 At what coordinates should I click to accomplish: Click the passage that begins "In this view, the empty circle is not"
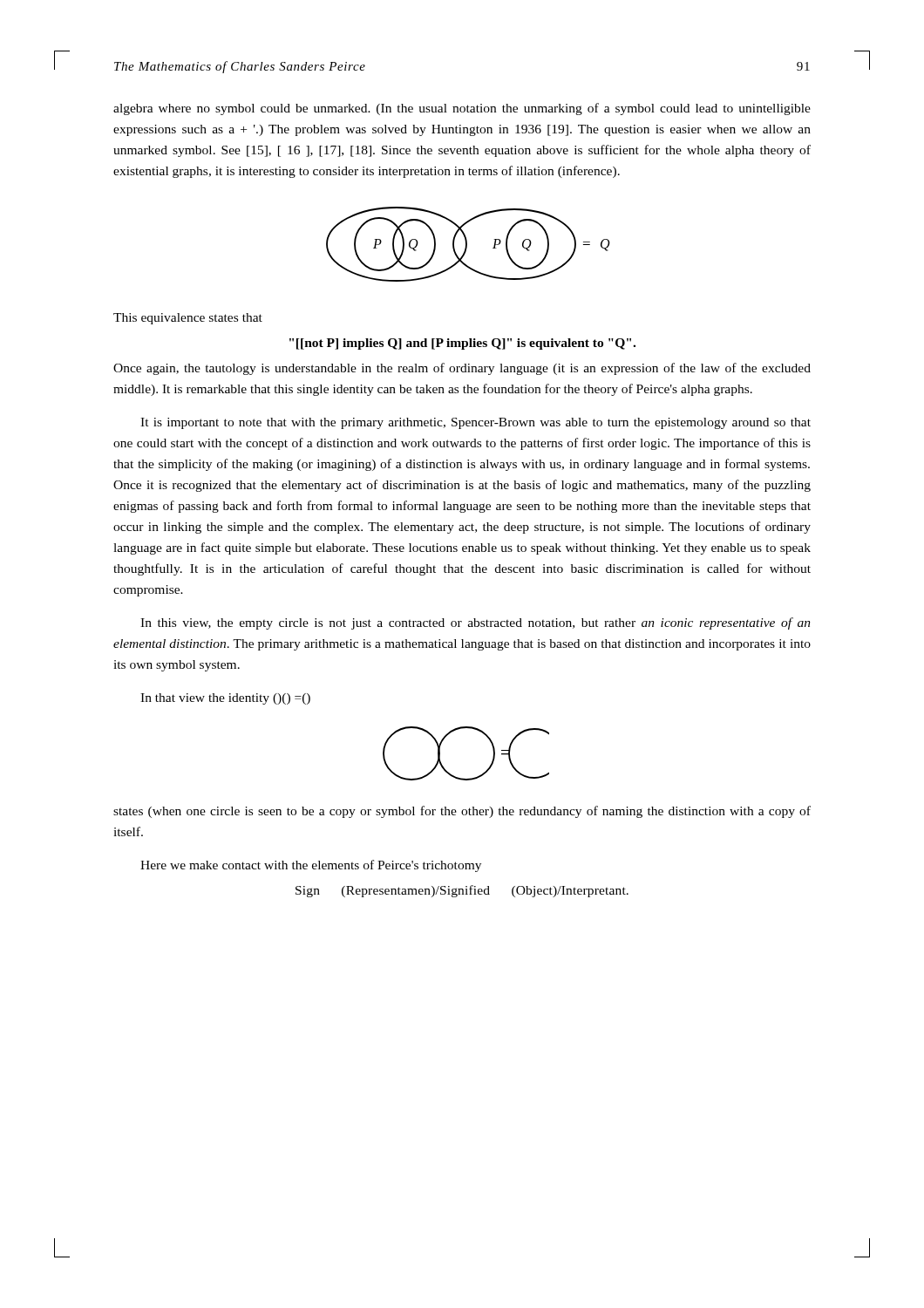click(462, 644)
